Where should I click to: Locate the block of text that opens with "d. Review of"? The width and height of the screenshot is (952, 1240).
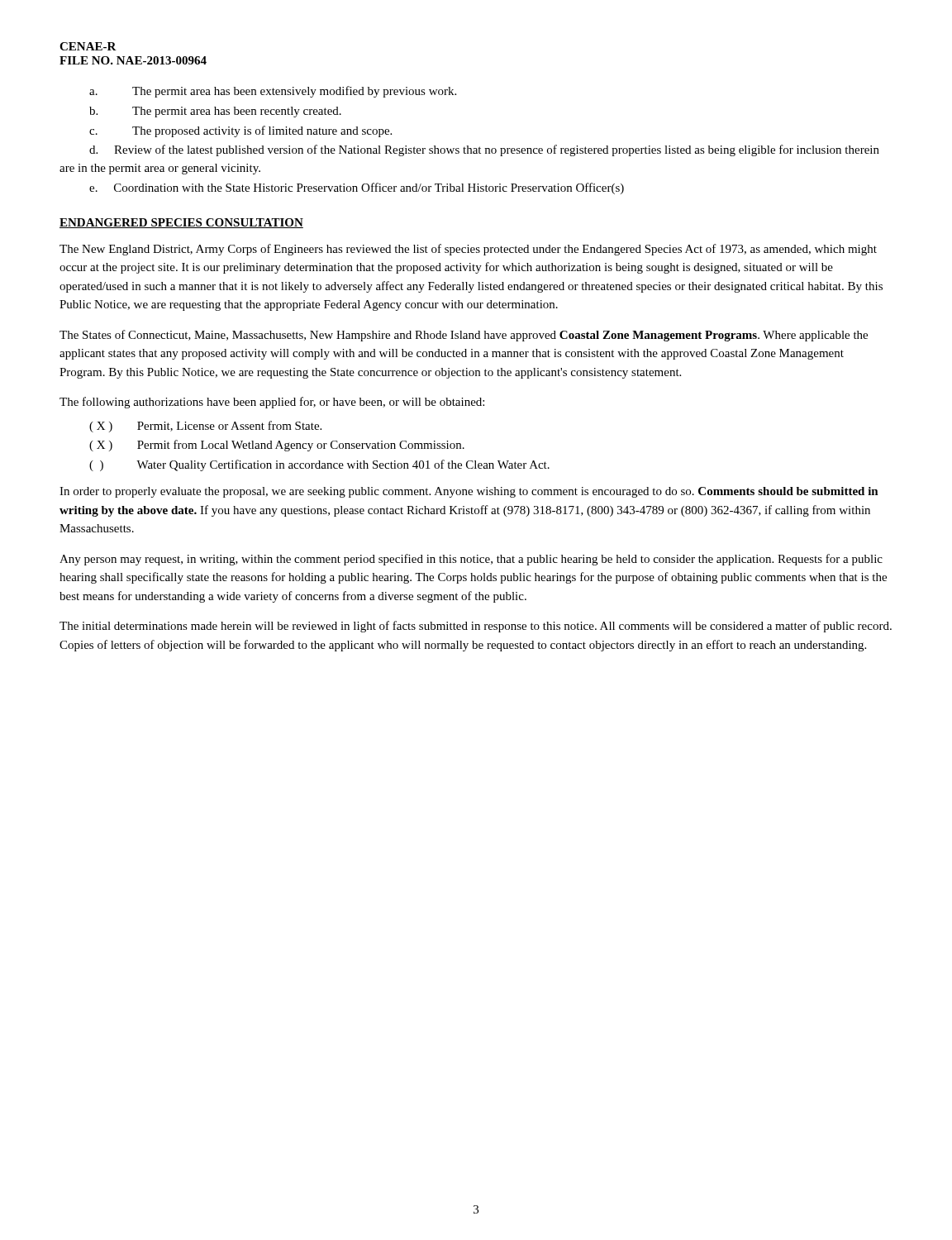(x=469, y=159)
